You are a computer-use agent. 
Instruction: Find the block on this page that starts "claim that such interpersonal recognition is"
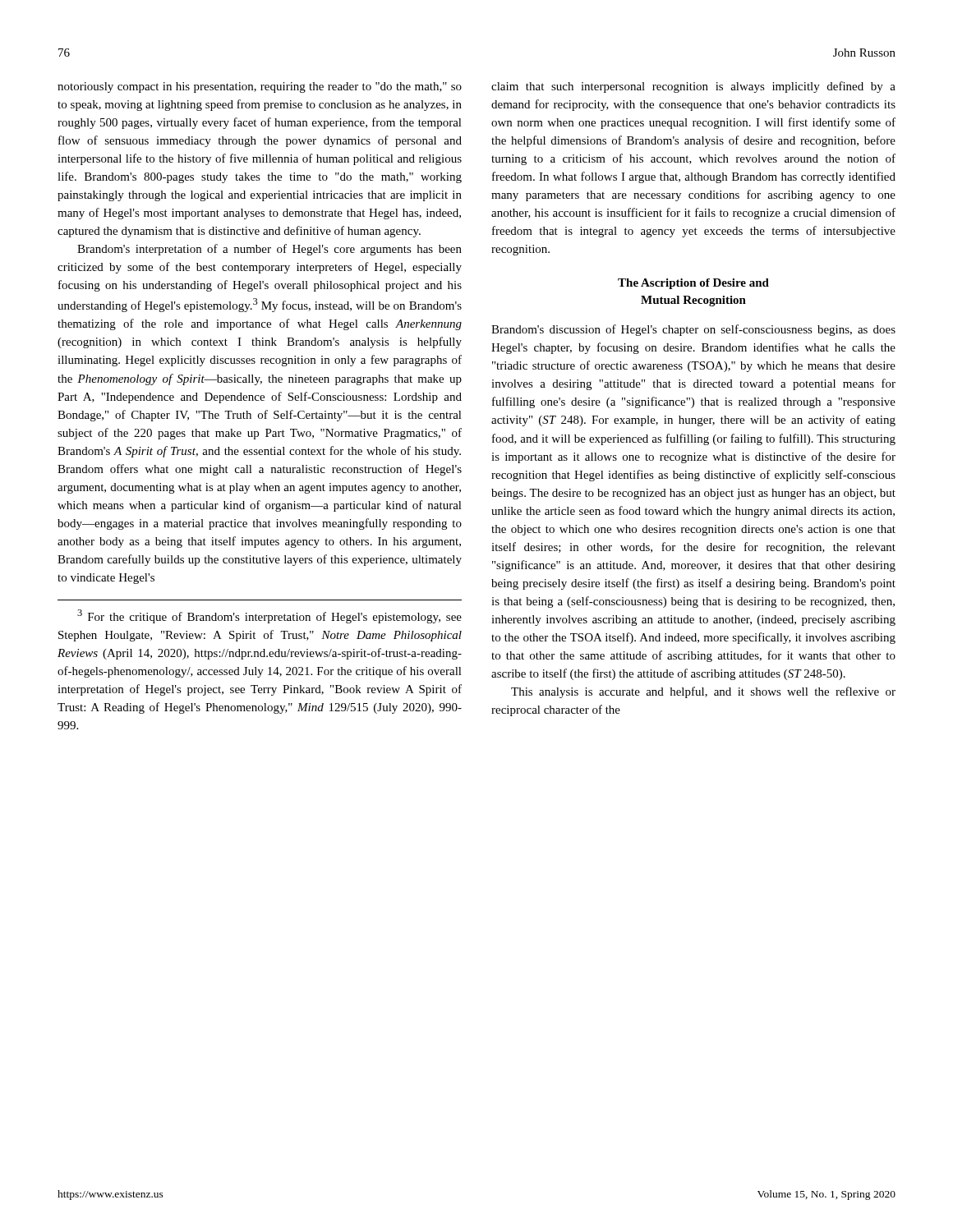[693, 168]
